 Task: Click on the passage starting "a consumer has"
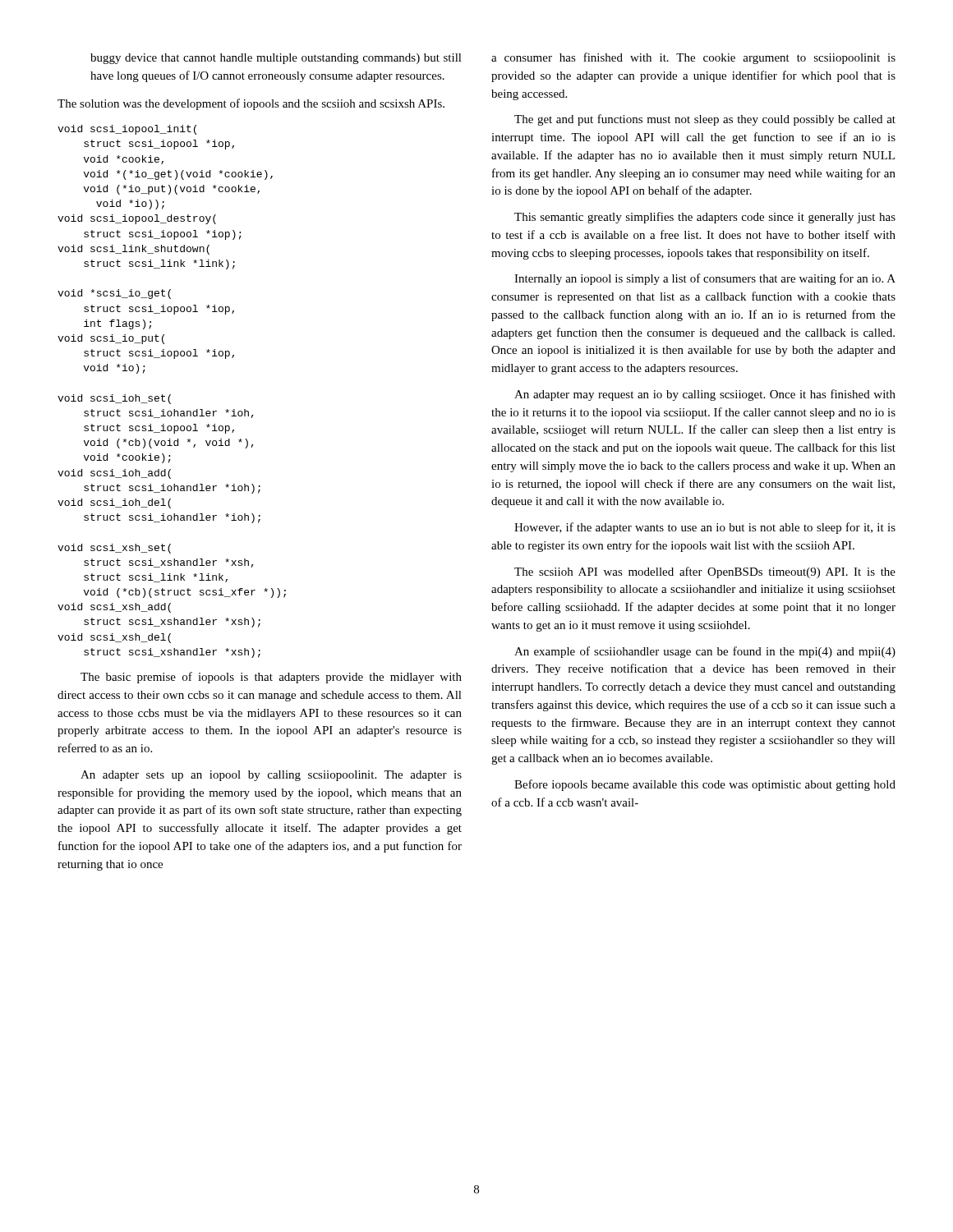point(693,75)
